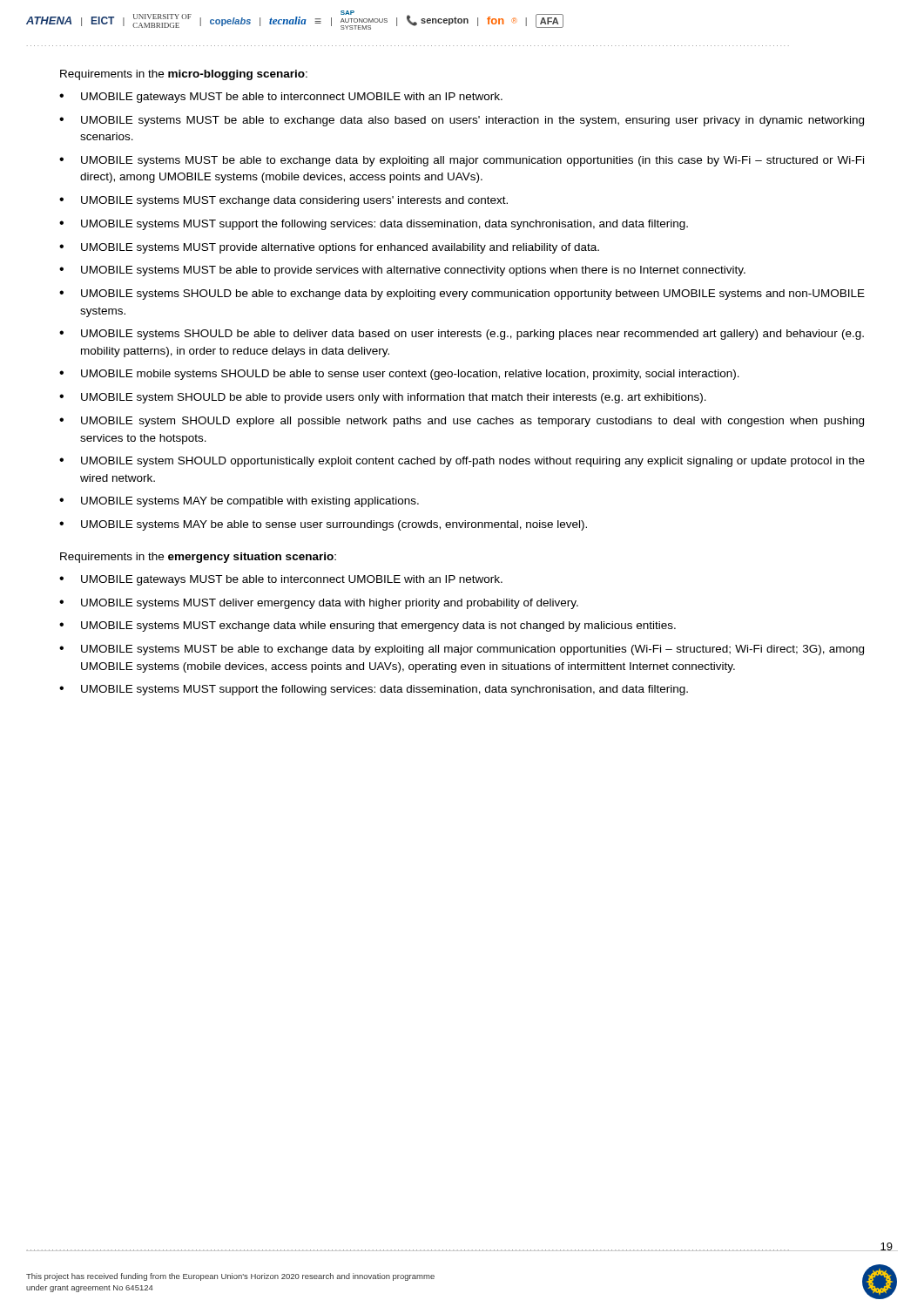Find the list item that says "• UMOBILE systems MAY be able to sense"
This screenshot has height=1307, width=924.
pyautogui.click(x=462, y=524)
